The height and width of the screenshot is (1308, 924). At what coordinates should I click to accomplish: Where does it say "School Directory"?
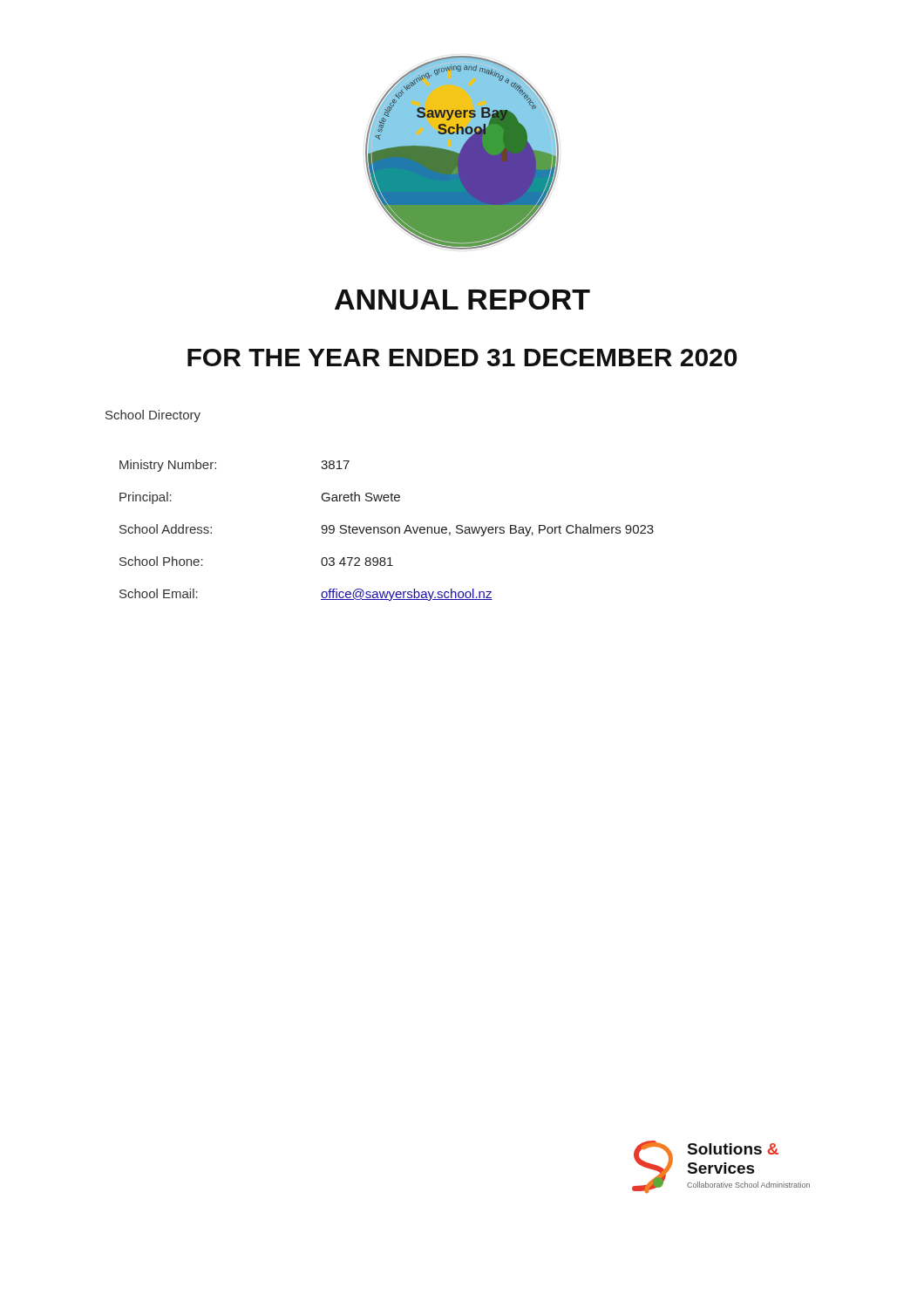click(153, 415)
